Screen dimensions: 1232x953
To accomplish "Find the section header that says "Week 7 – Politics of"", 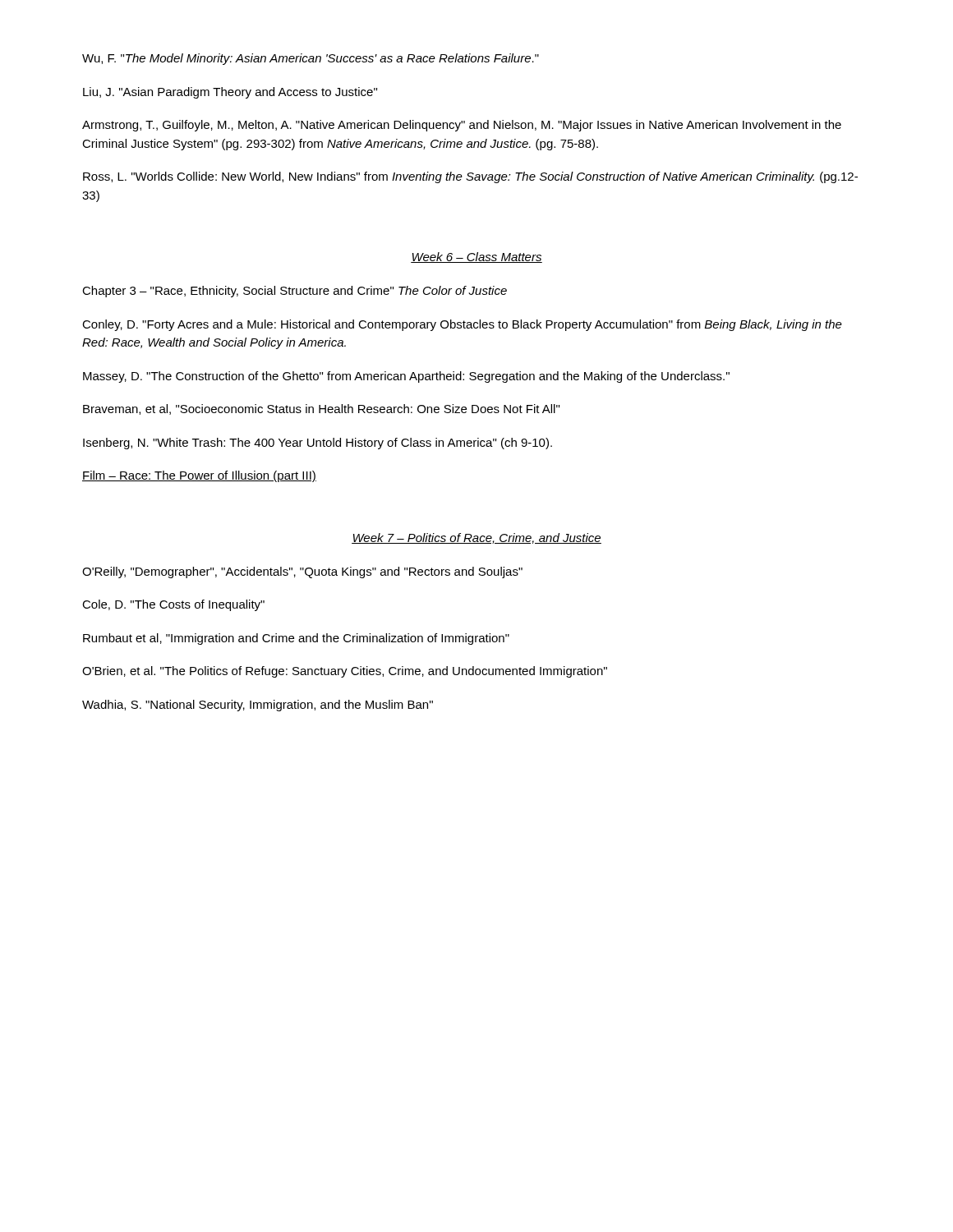I will [x=476, y=537].
